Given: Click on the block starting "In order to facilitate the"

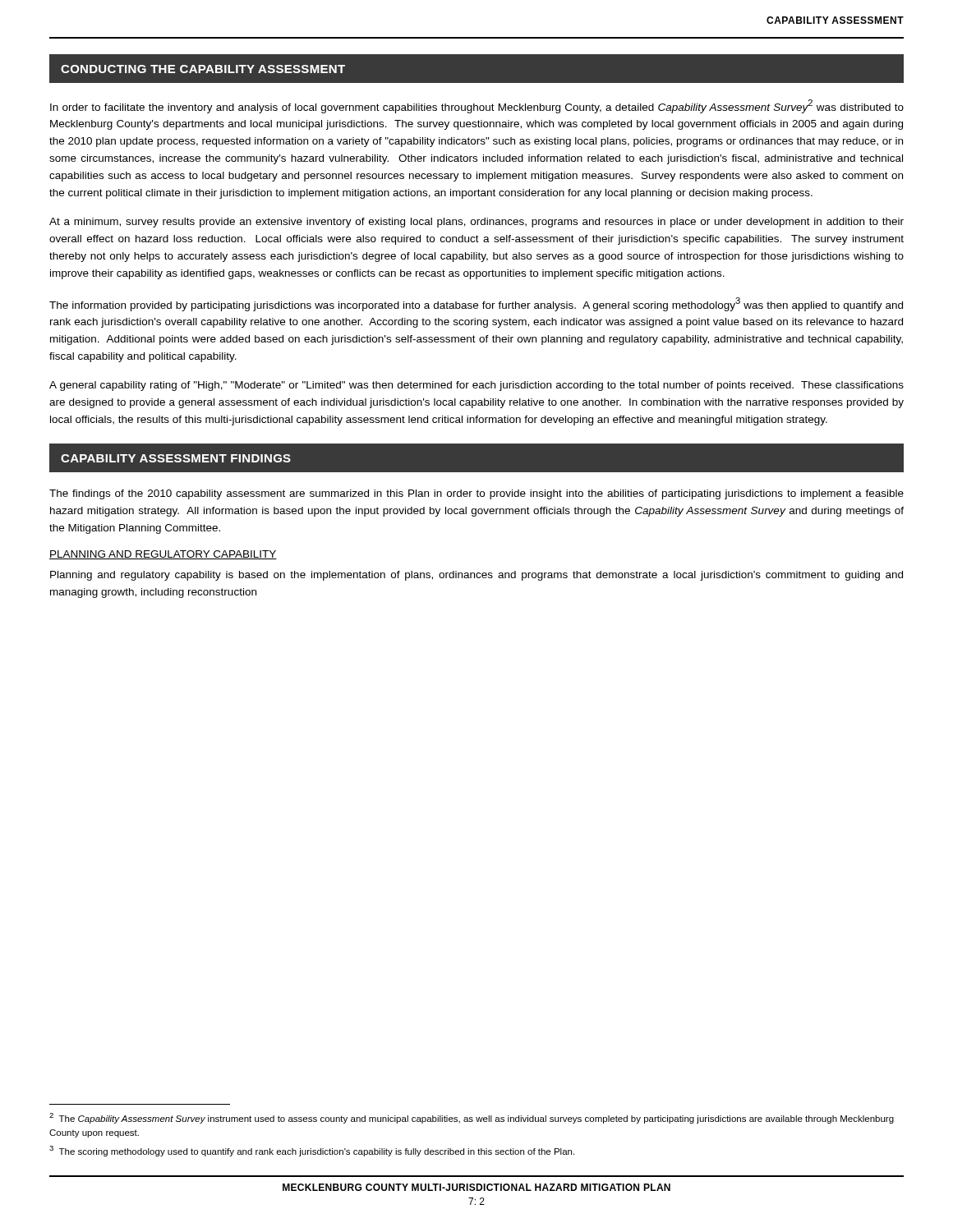Looking at the screenshot, I should click(476, 148).
